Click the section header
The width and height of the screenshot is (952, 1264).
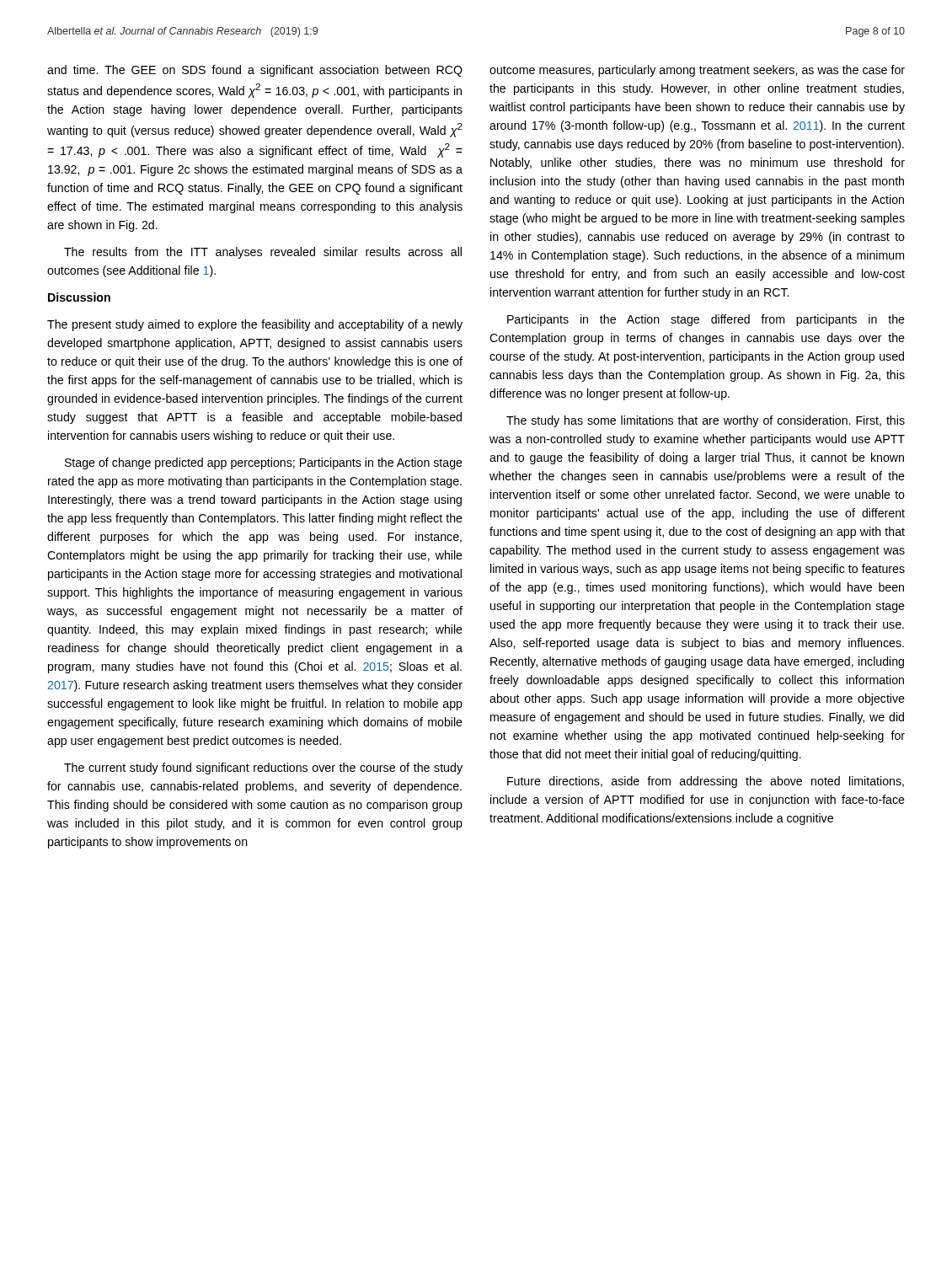255,298
